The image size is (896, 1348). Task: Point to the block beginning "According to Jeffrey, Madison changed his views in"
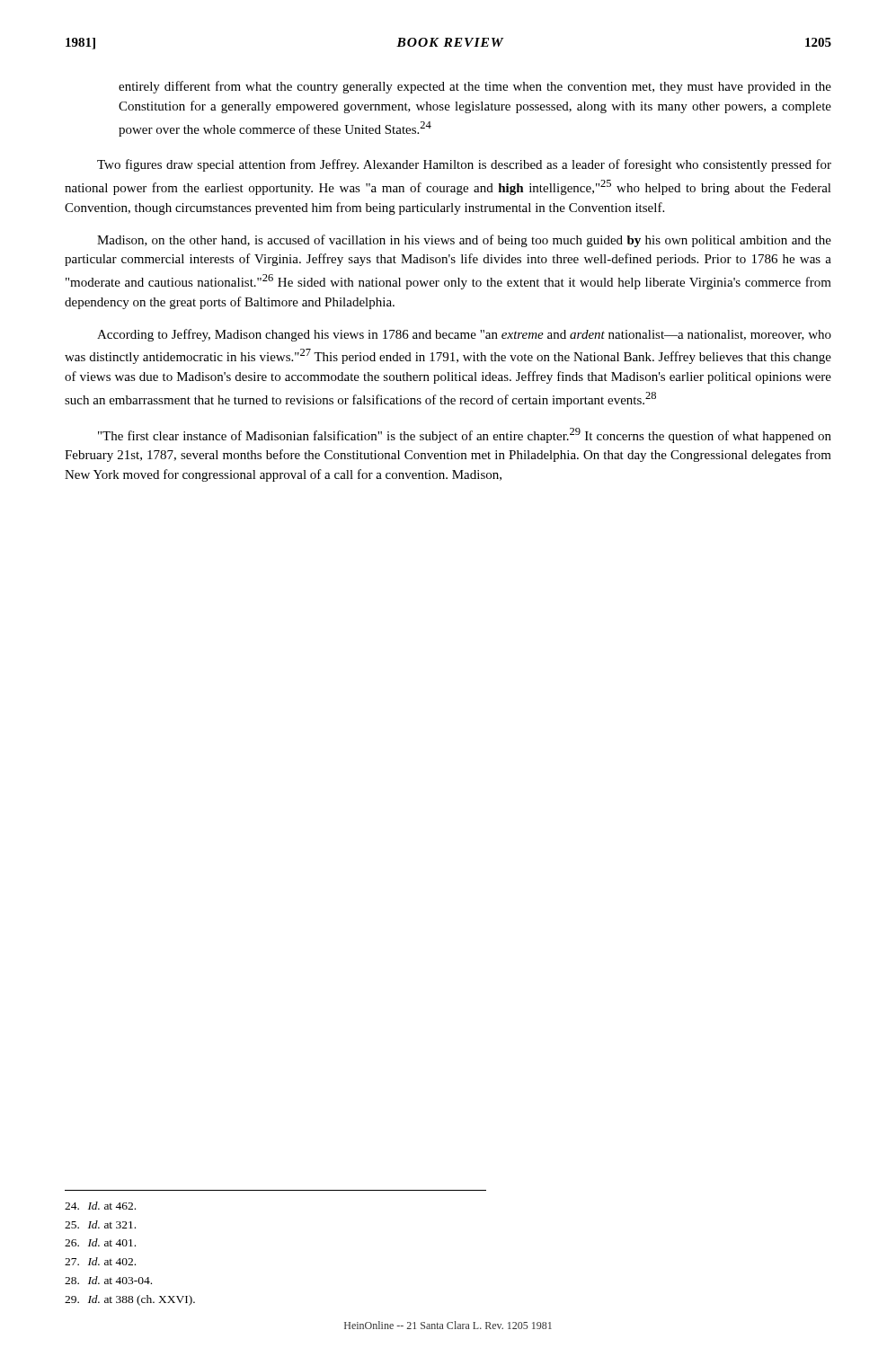click(448, 367)
